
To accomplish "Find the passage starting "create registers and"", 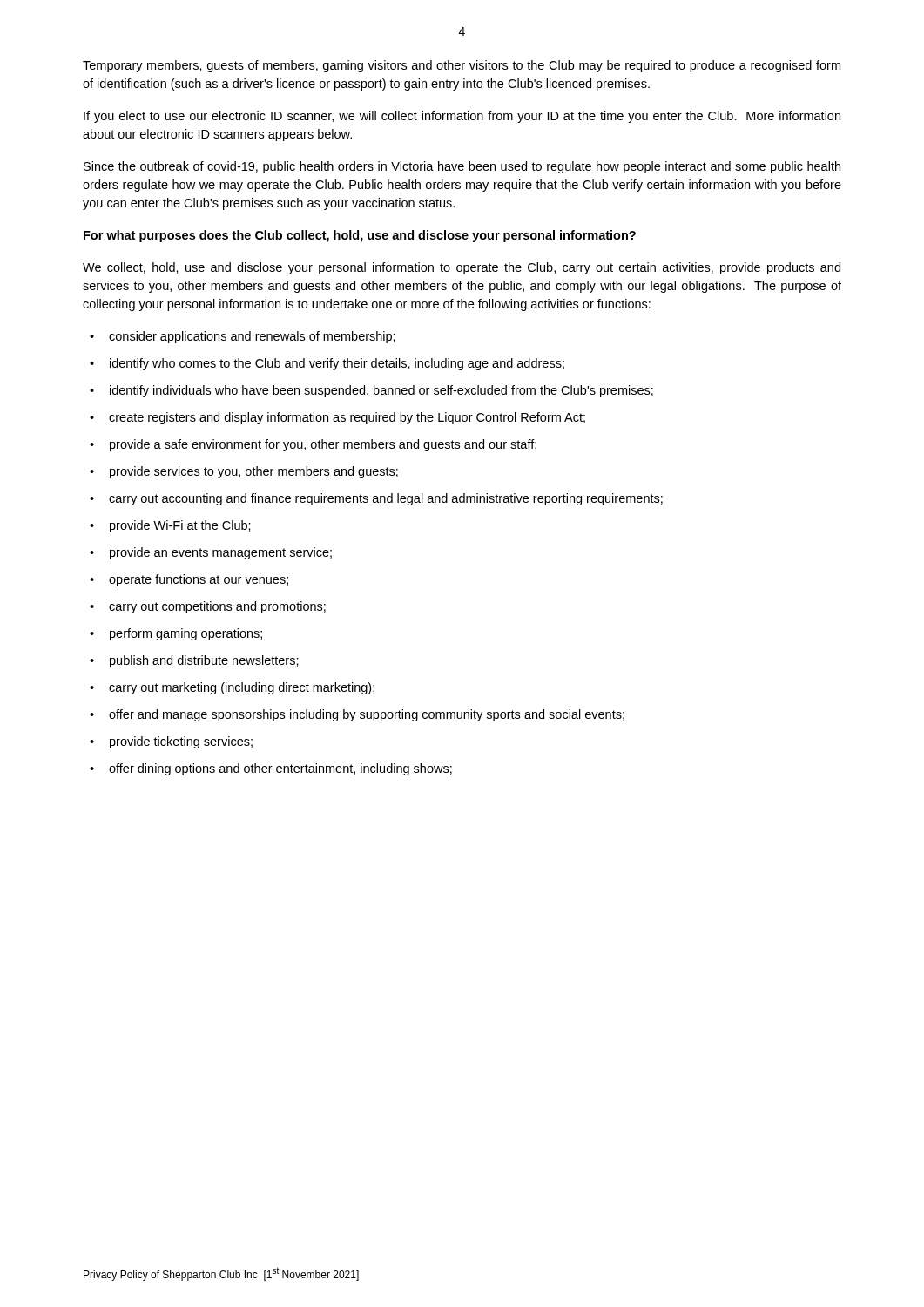I will coord(348,418).
